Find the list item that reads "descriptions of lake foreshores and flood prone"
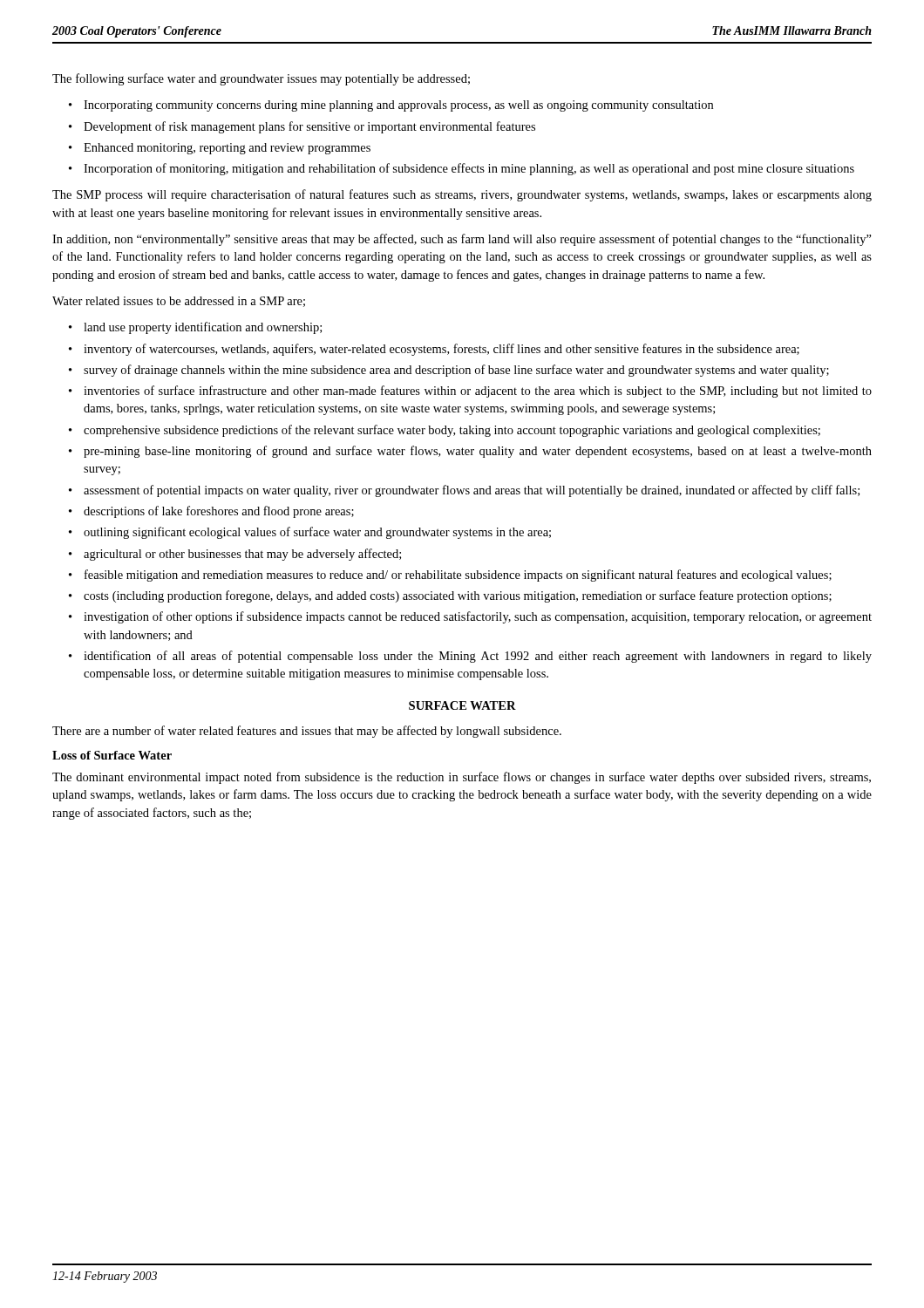 (x=219, y=511)
